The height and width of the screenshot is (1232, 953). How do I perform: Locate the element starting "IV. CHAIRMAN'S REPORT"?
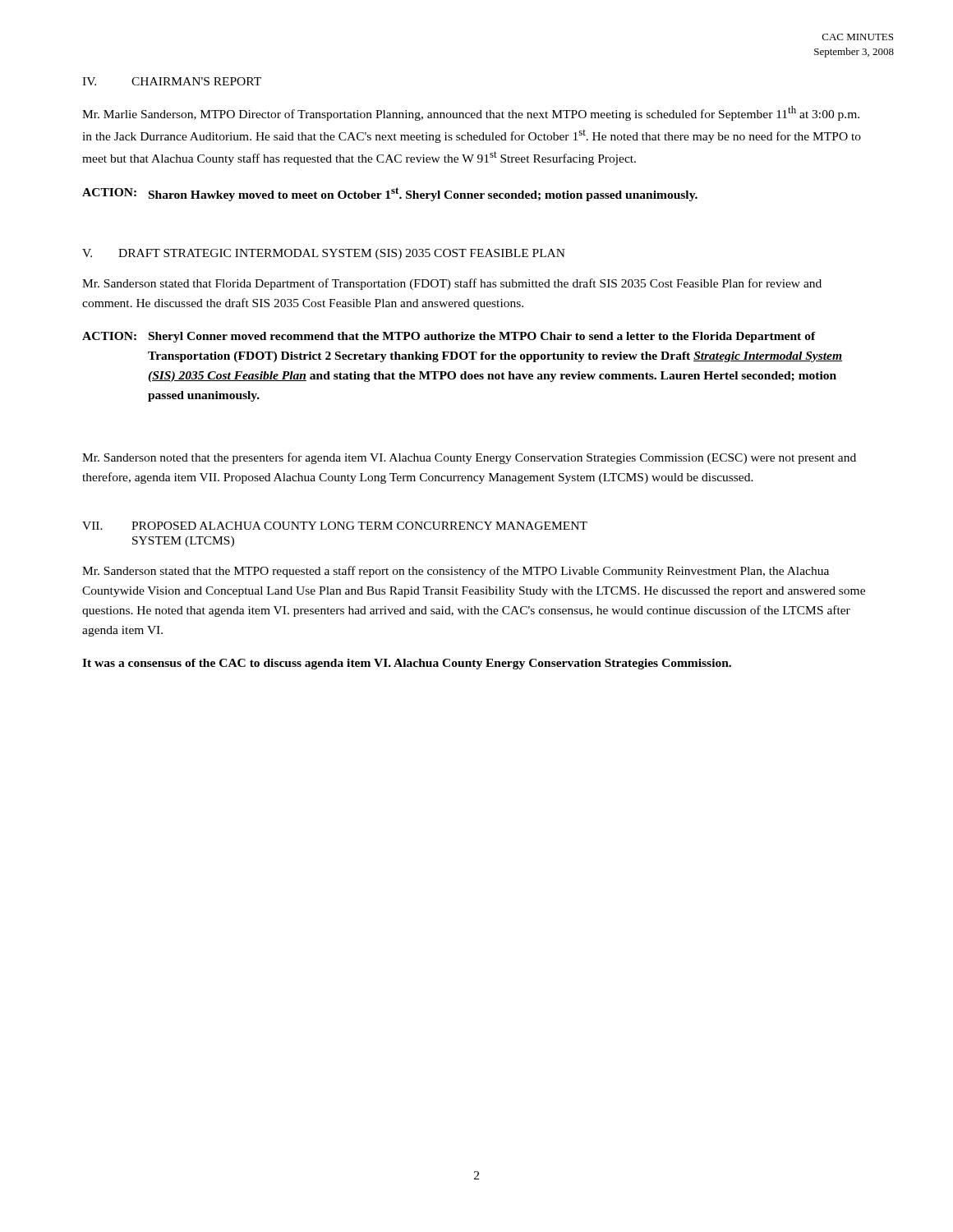[172, 81]
